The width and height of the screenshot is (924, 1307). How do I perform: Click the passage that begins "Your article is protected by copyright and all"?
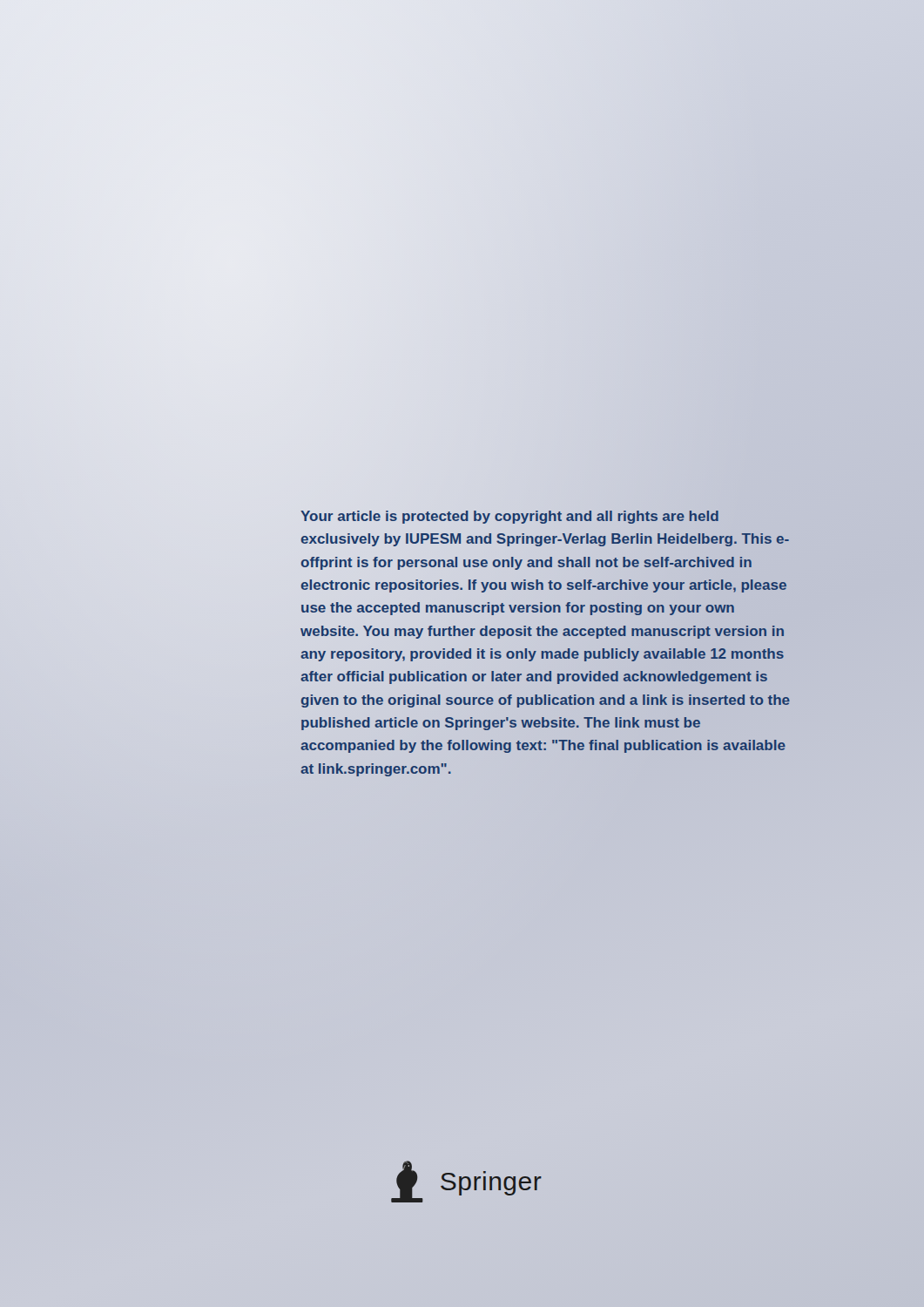[x=549, y=643]
